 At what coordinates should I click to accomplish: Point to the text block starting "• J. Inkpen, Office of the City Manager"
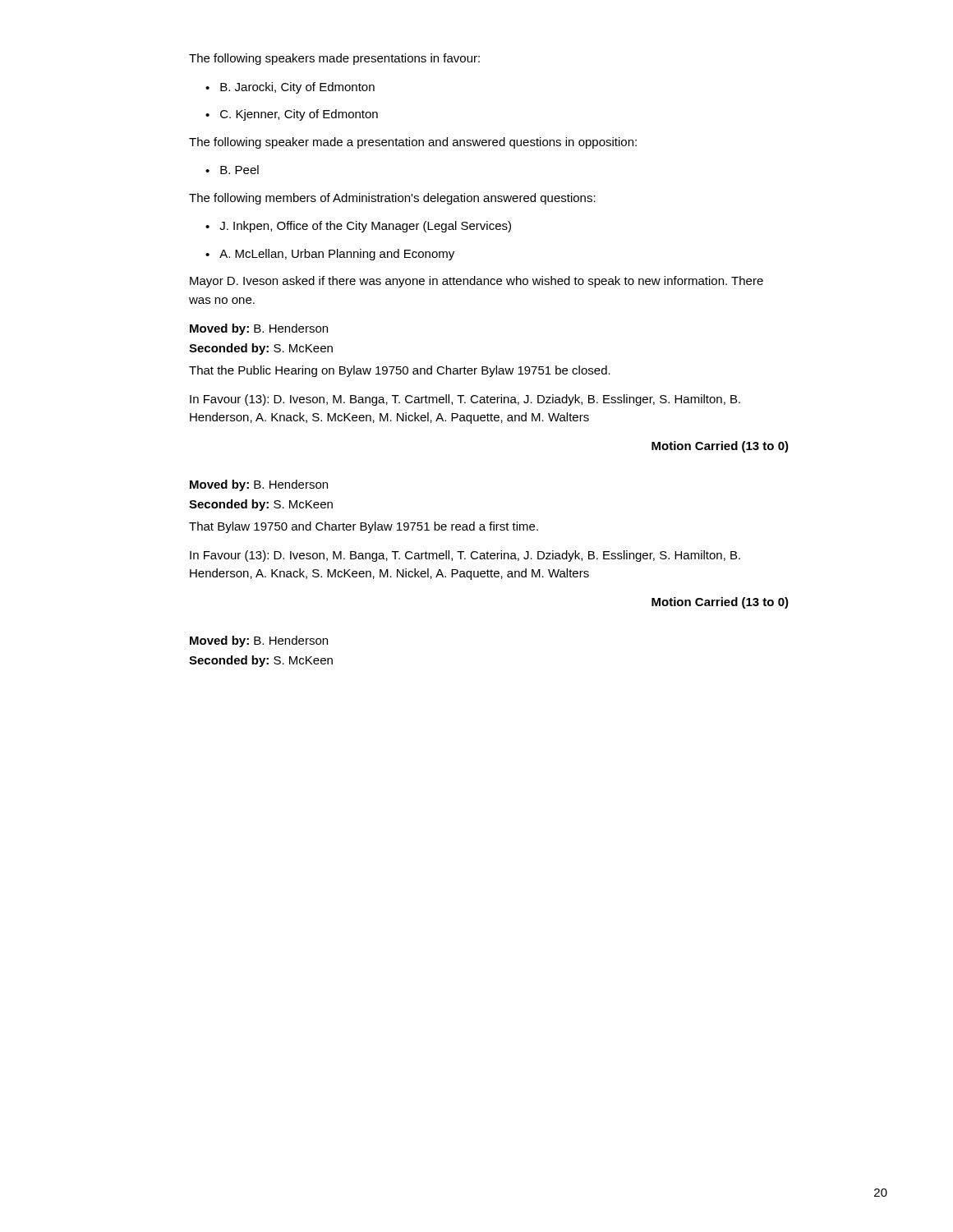point(359,227)
